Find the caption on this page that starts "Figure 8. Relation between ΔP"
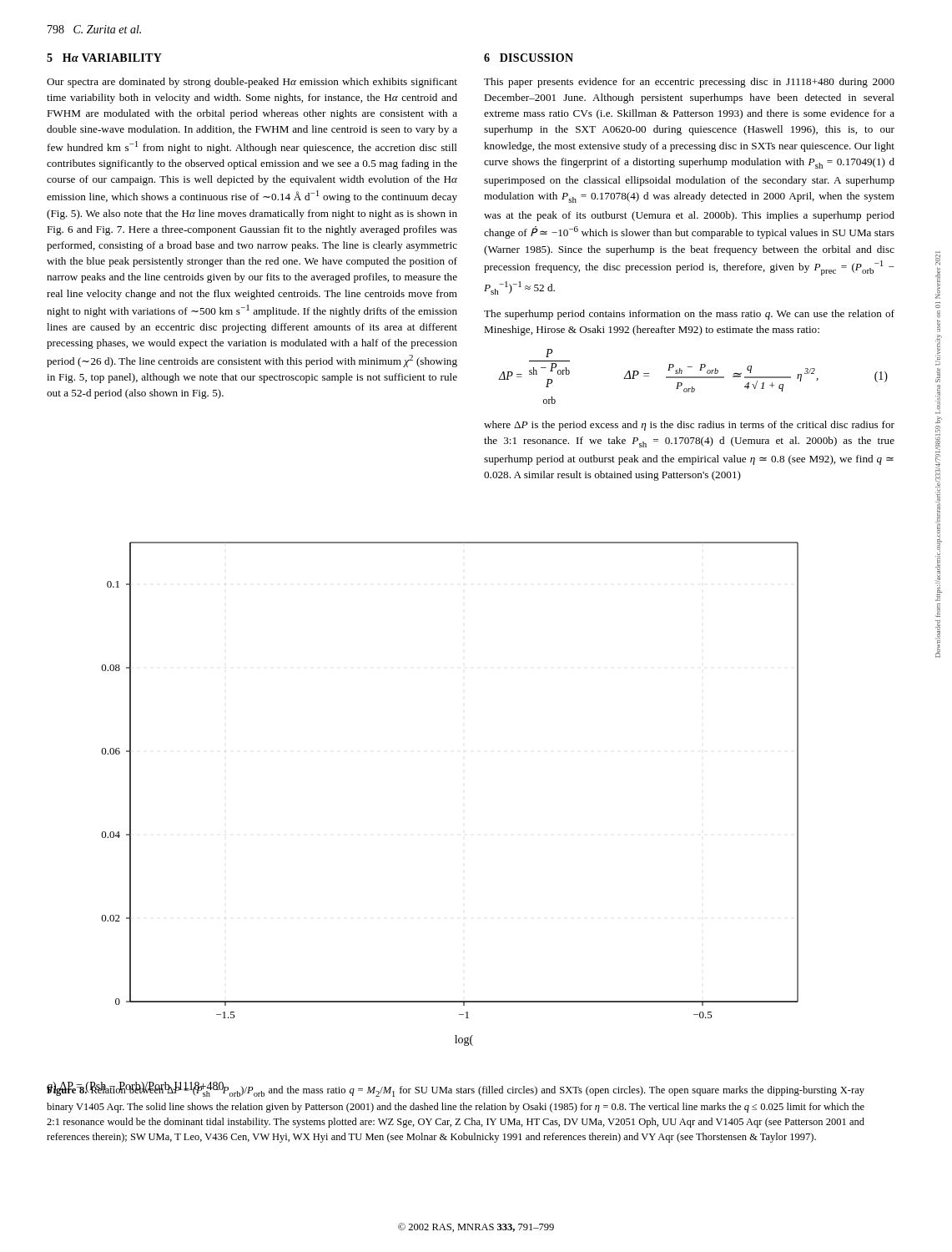Viewport: 952px width, 1252px height. point(456,1113)
